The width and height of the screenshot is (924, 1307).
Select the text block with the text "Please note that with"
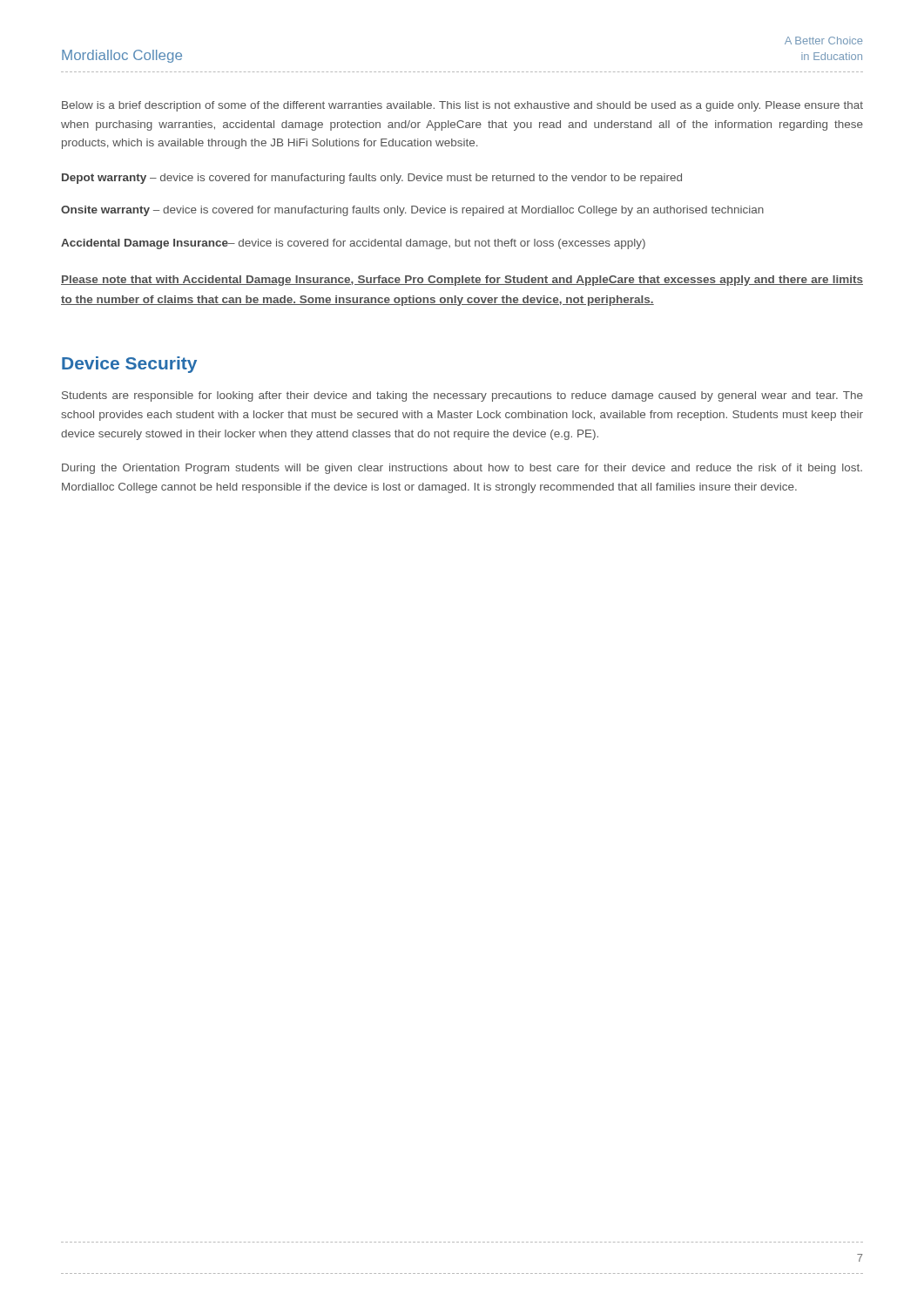tap(462, 289)
